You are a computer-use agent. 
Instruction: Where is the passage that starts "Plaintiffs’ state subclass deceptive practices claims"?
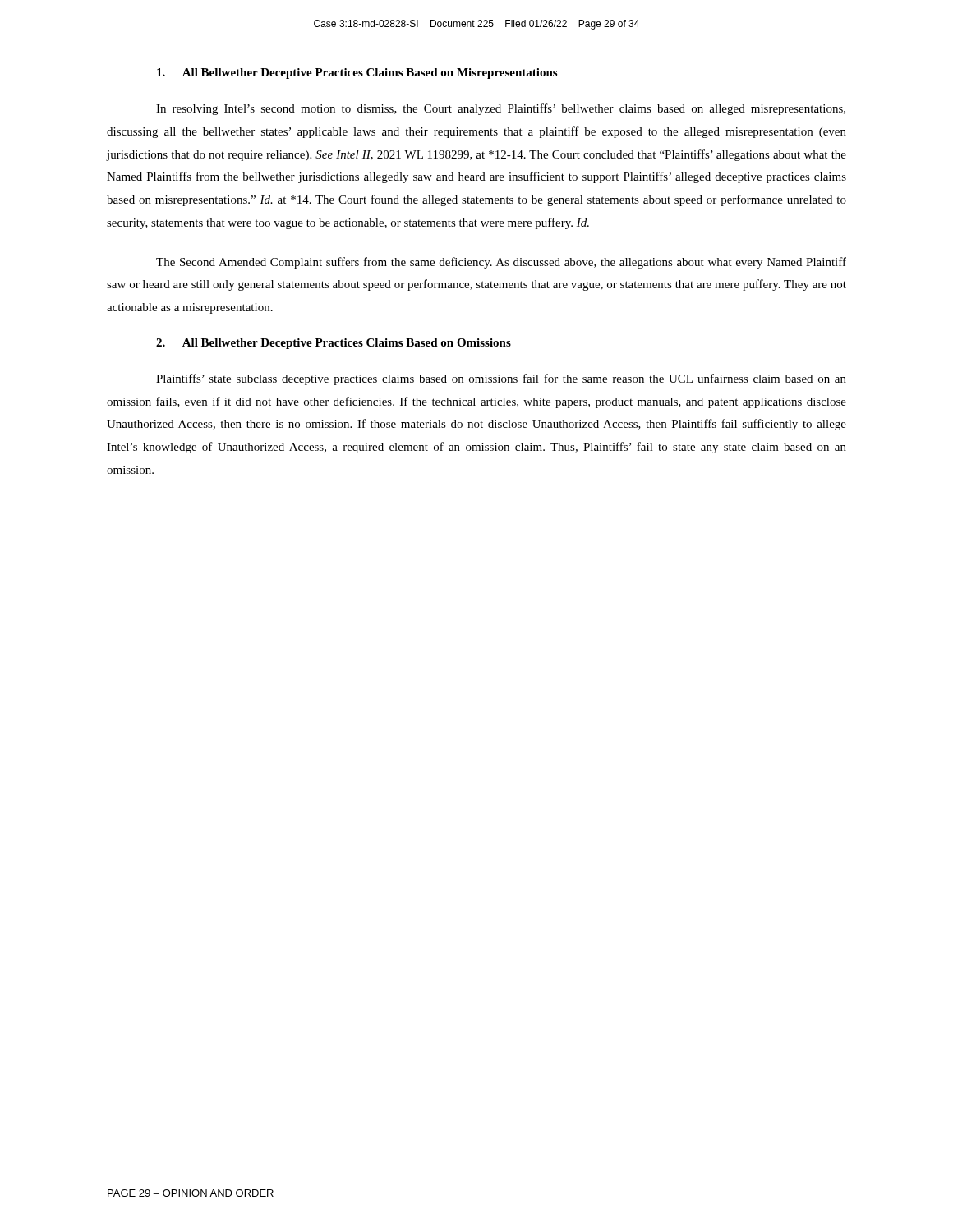coord(476,424)
